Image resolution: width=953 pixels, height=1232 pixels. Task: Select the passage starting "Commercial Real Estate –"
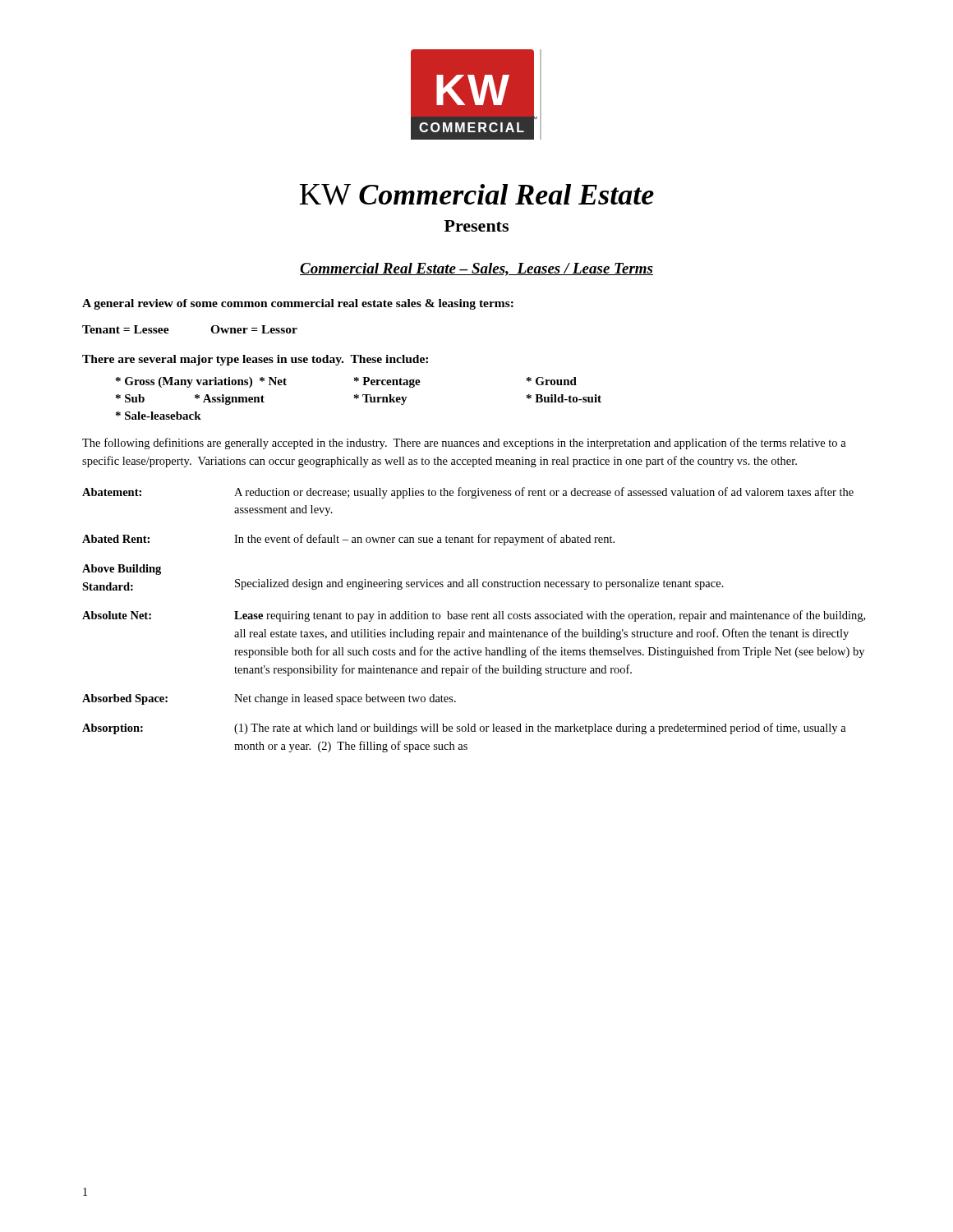(476, 268)
